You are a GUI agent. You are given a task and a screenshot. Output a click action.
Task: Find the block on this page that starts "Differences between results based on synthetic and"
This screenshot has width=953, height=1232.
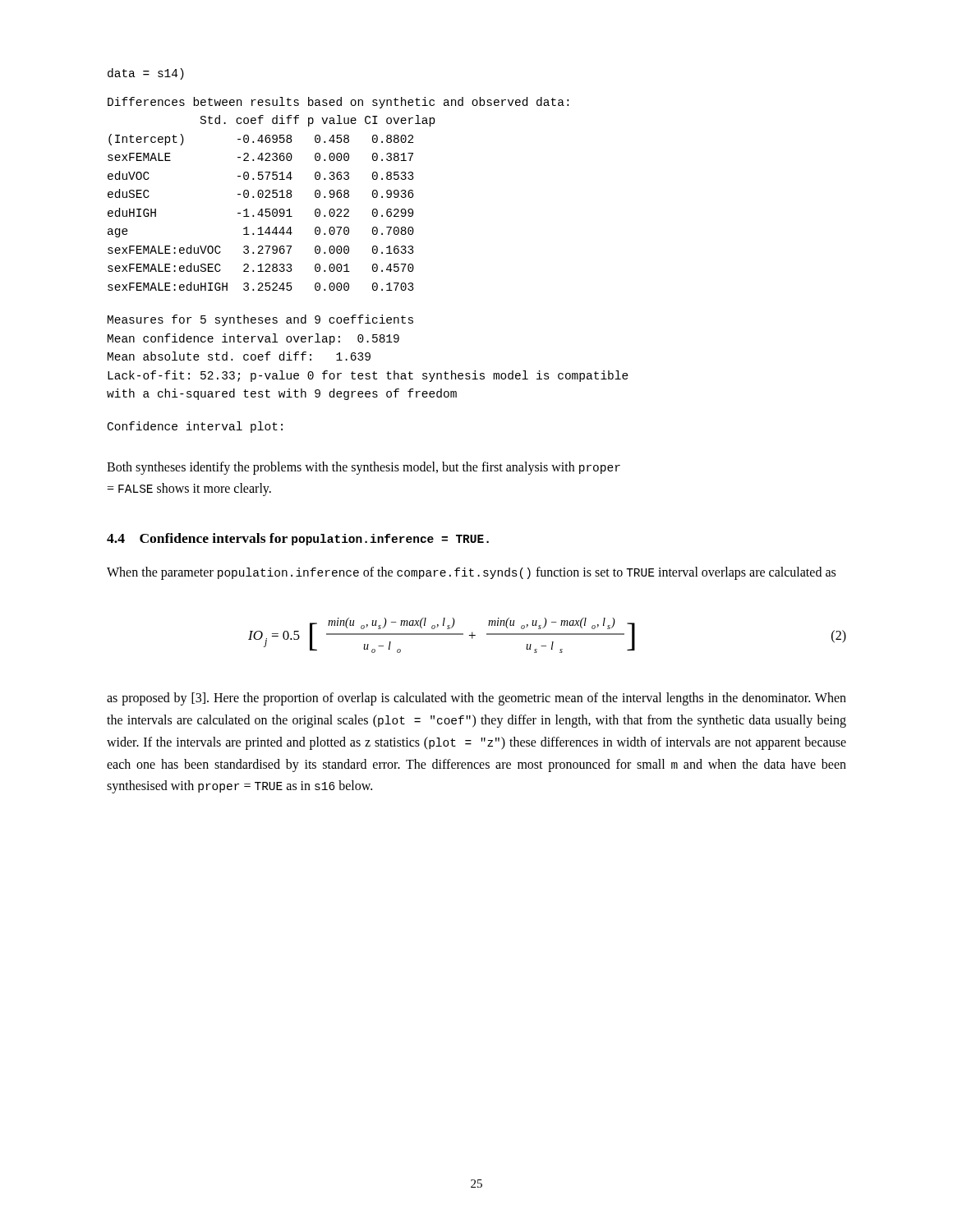(339, 195)
